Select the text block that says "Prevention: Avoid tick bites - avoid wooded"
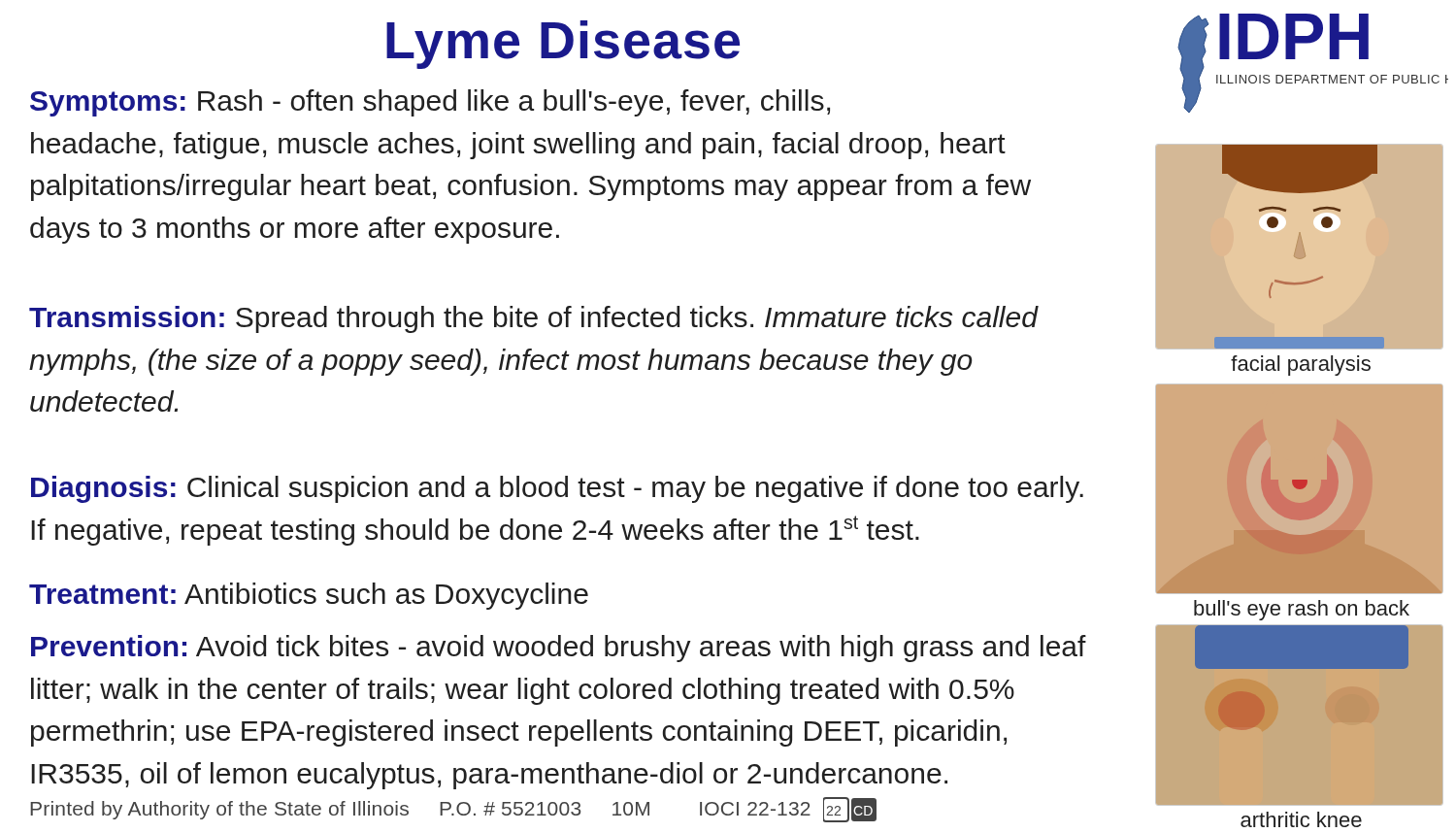Viewport: 1456px width, 833px height. 557,709
